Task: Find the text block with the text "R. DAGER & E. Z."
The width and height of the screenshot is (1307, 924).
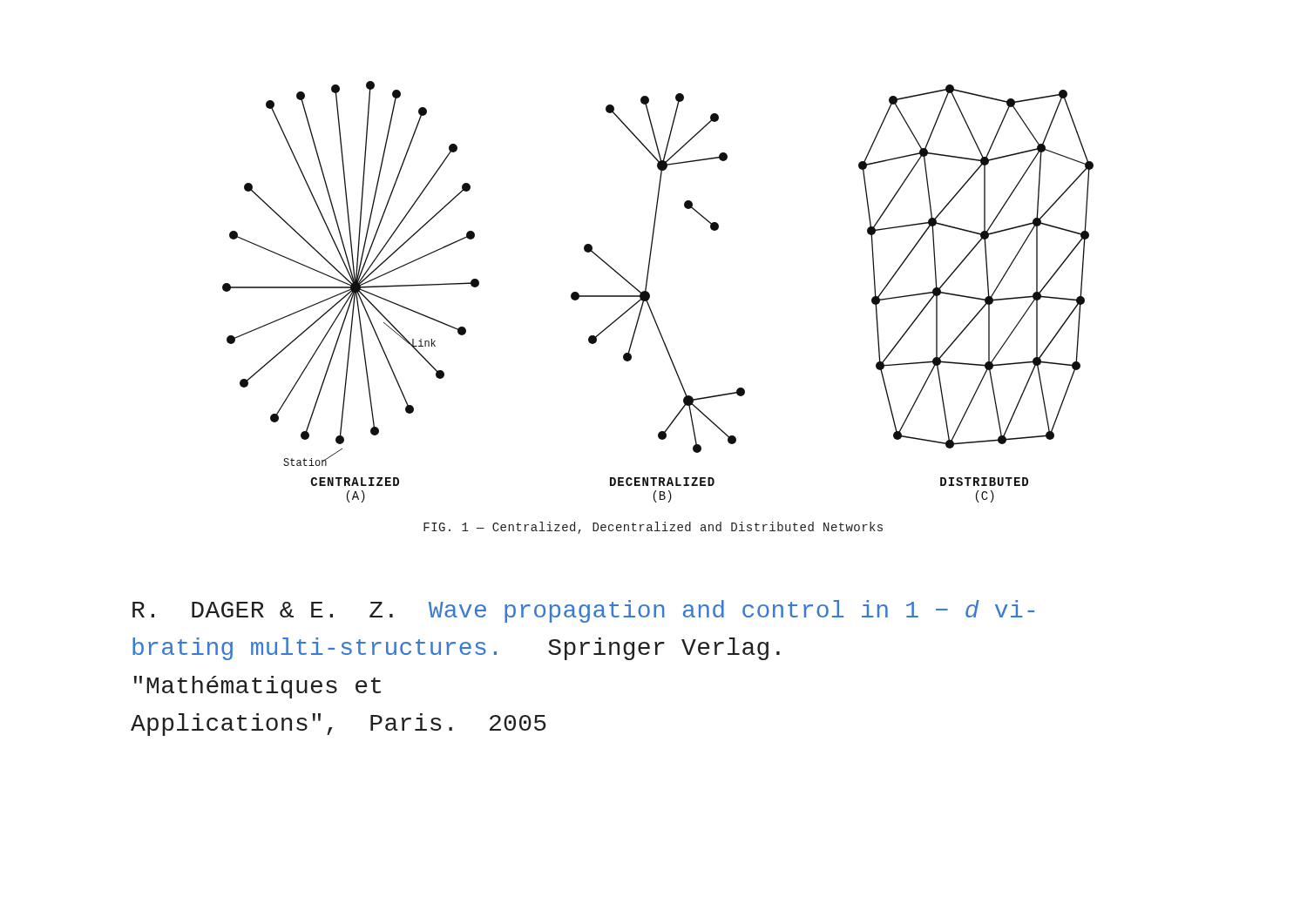Action: pyautogui.click(x=583, y=611)
